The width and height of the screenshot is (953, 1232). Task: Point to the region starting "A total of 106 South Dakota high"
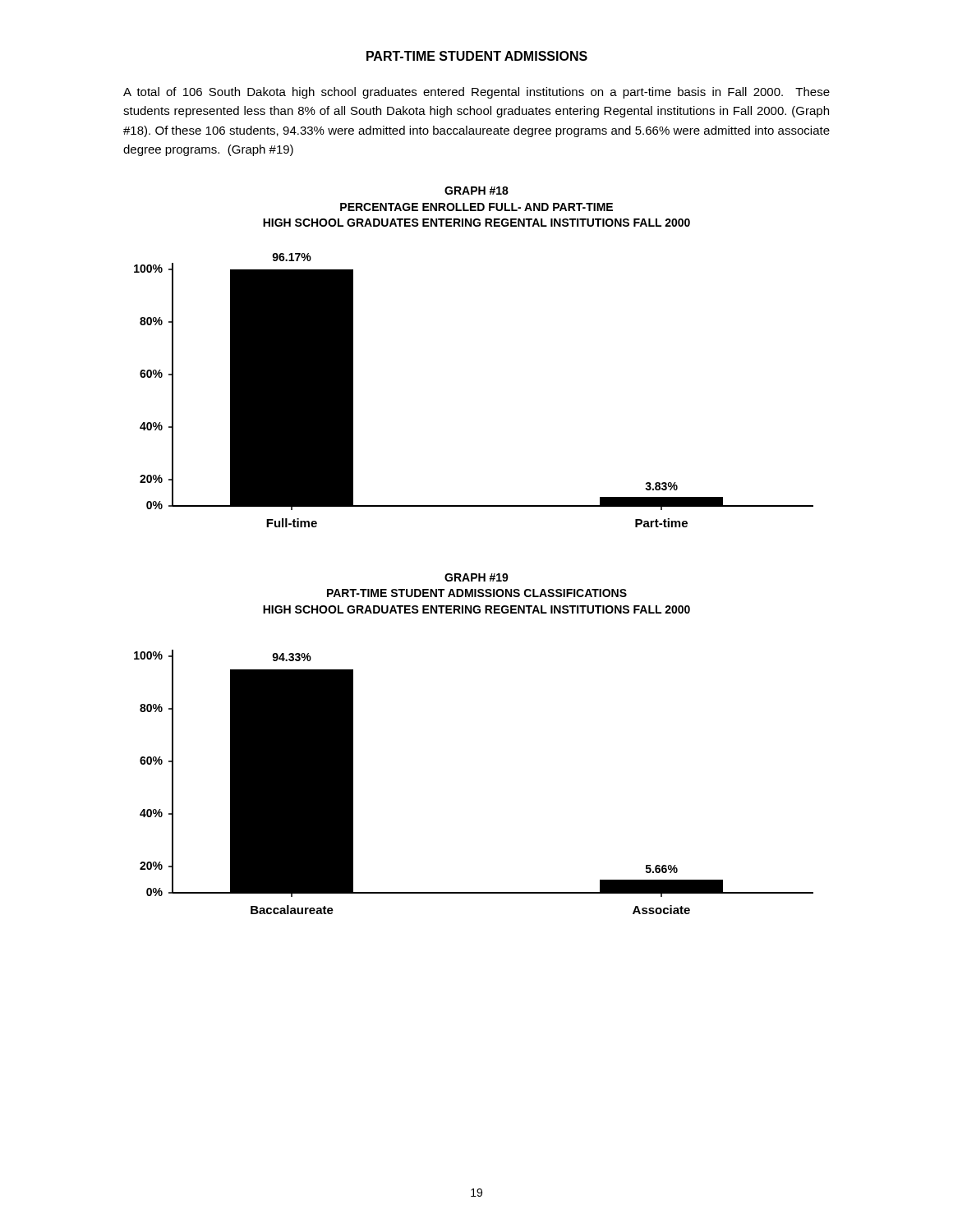click(476, 120)
